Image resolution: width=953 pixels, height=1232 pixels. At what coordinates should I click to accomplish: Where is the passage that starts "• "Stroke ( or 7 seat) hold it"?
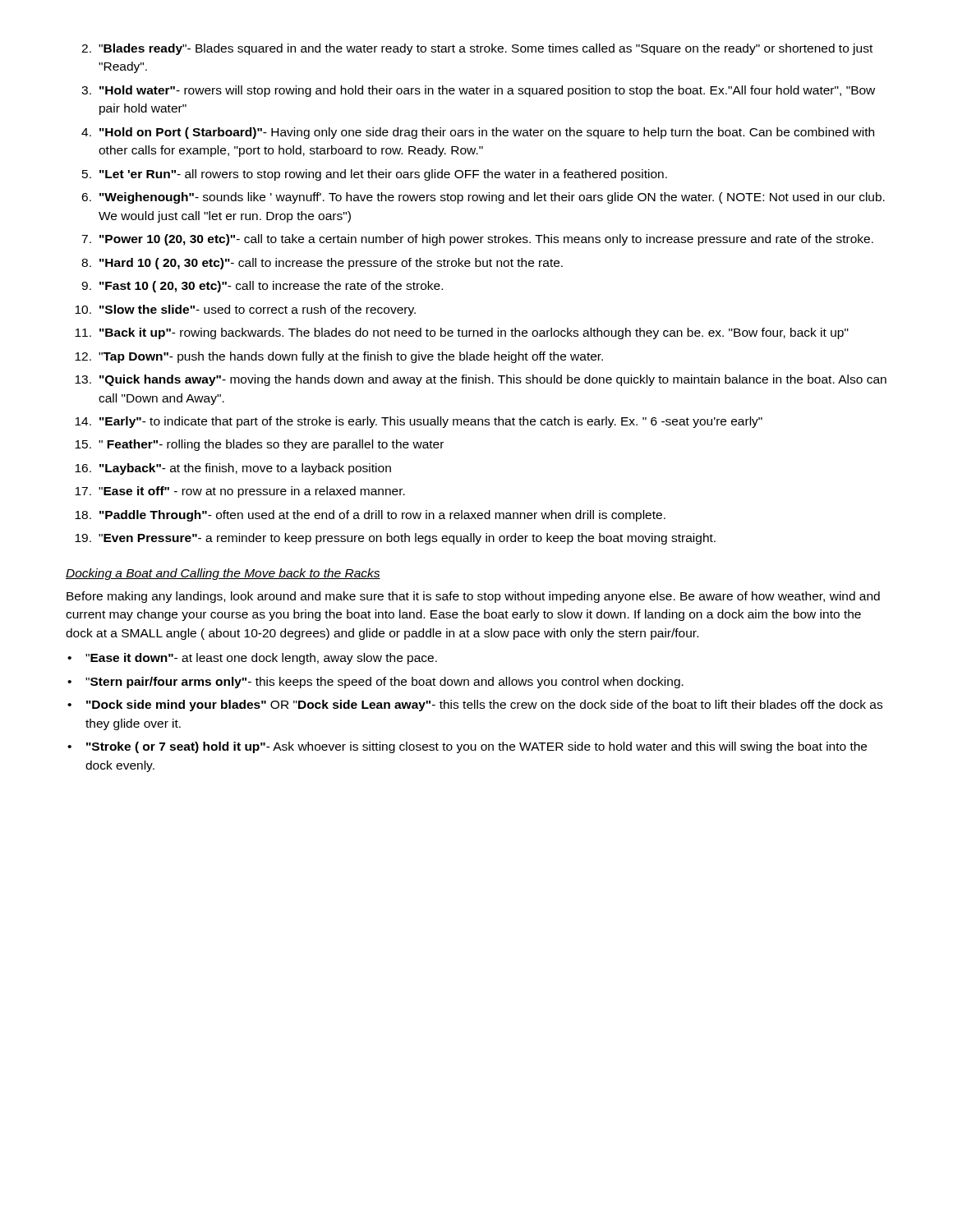click(476, 756)
